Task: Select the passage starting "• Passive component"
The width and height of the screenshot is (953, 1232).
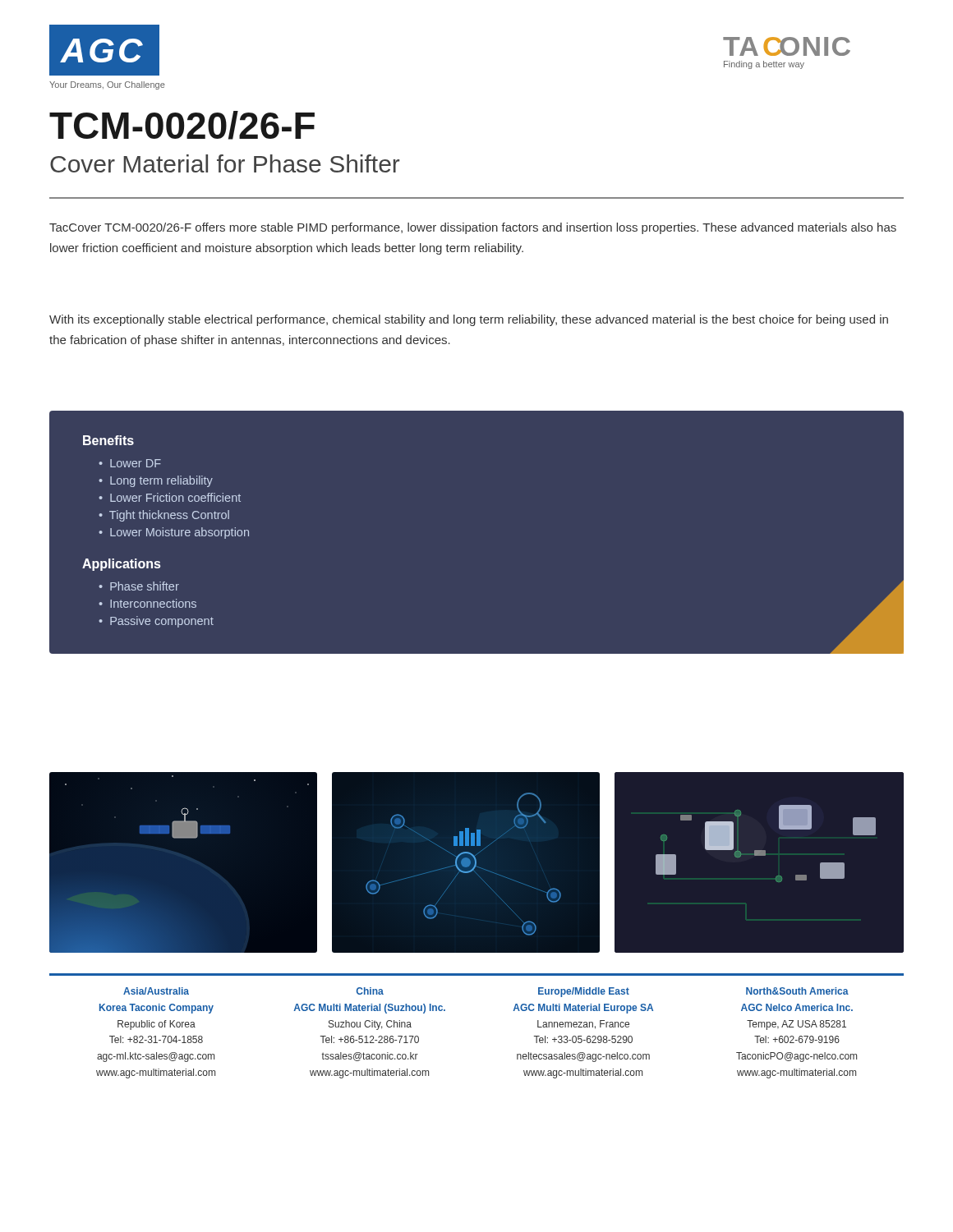Action: (156, 621)
